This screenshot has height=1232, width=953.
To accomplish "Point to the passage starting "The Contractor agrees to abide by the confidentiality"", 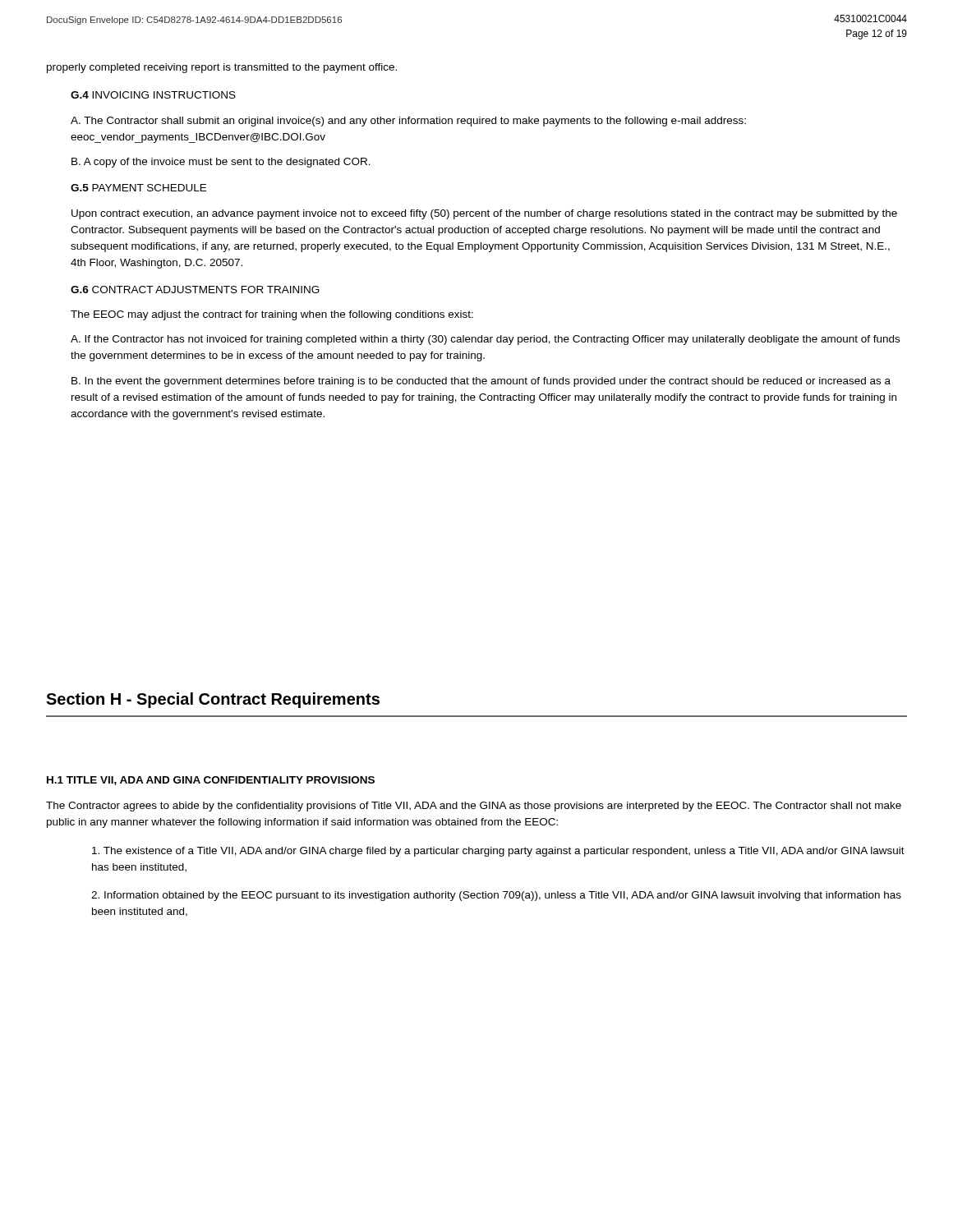I will click(474, 814).
